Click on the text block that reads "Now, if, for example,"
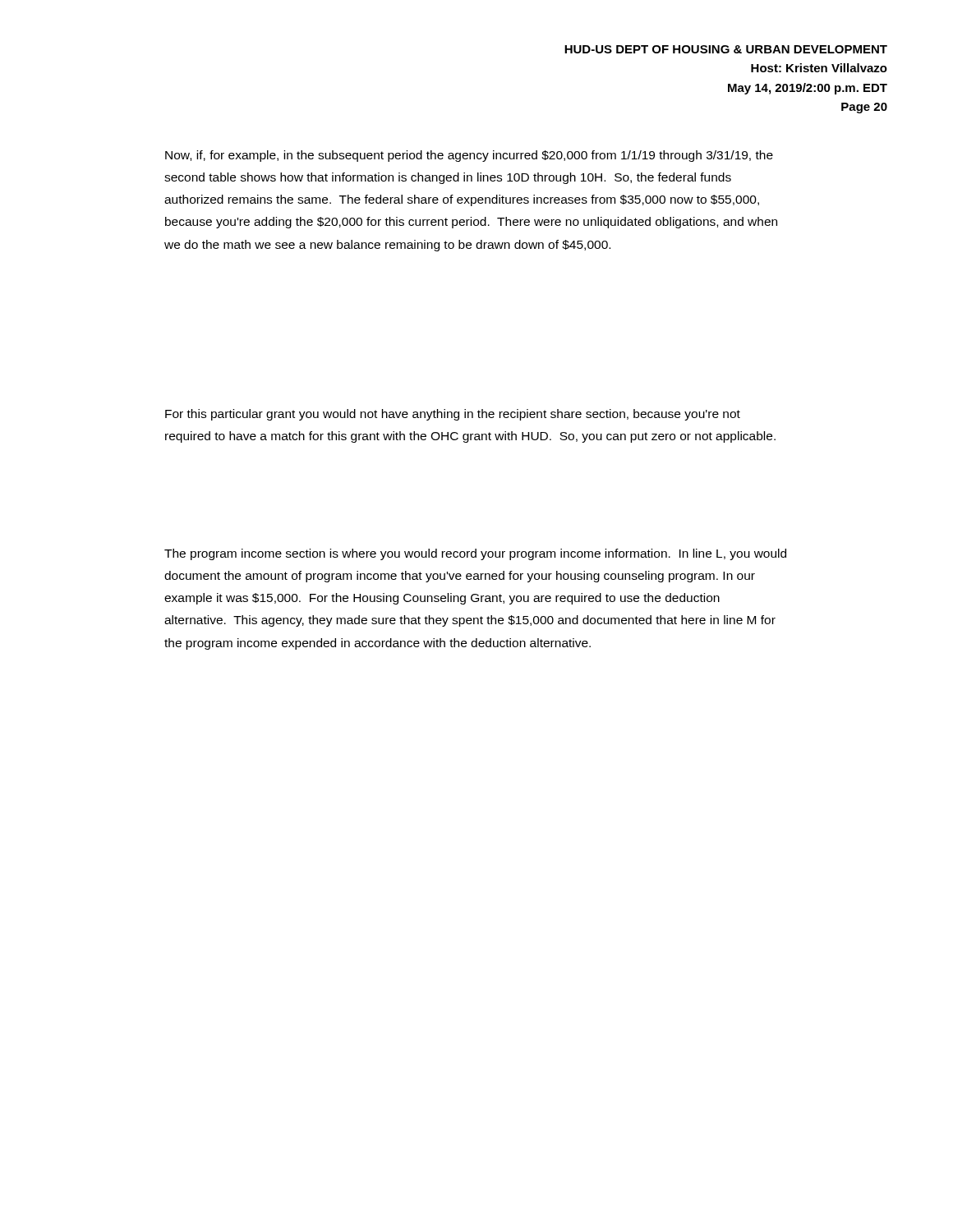This screenshot has width=953, height=1232. click(471, 199)
